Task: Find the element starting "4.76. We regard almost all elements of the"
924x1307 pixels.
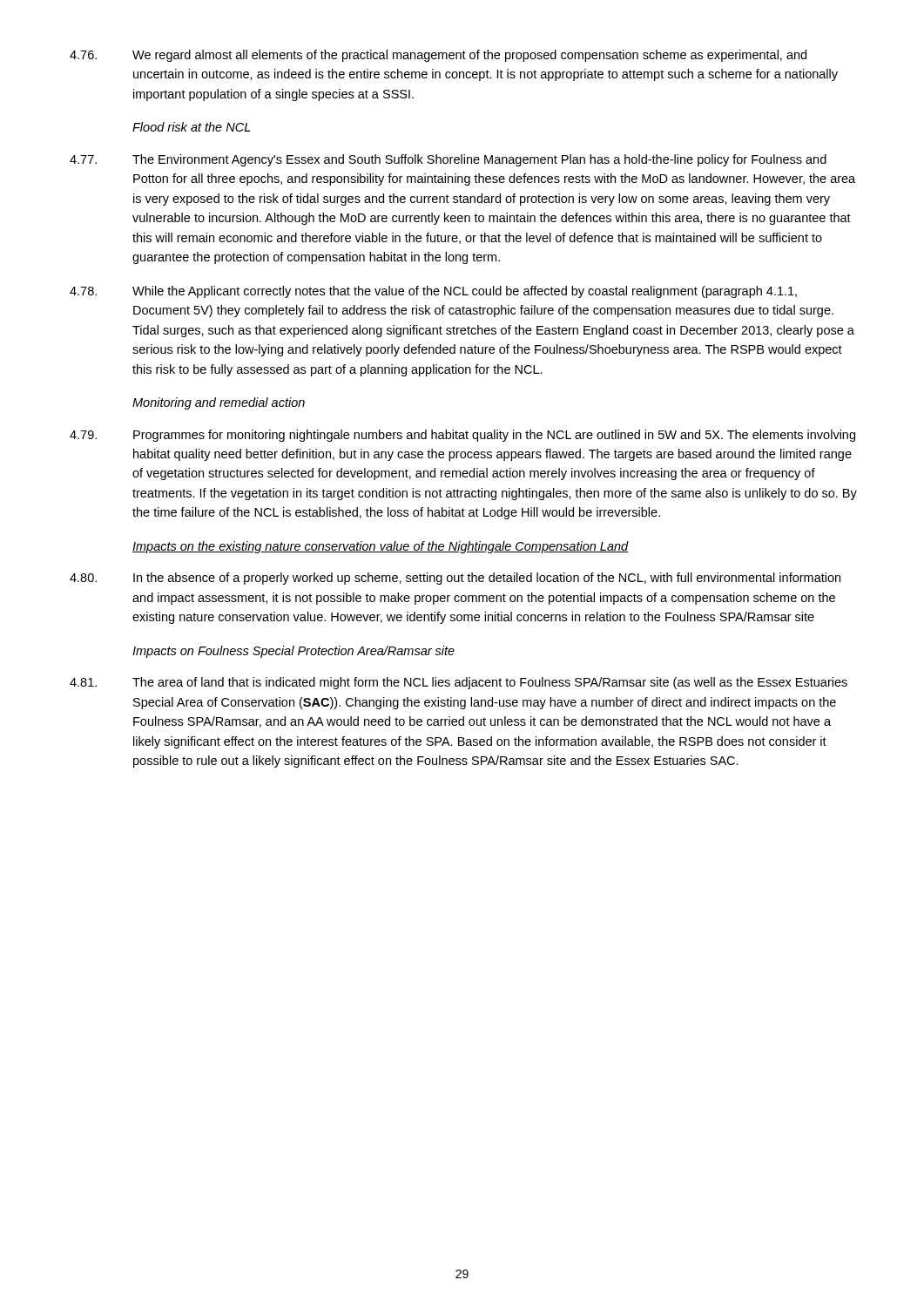Action: click(x=464, y=75)
